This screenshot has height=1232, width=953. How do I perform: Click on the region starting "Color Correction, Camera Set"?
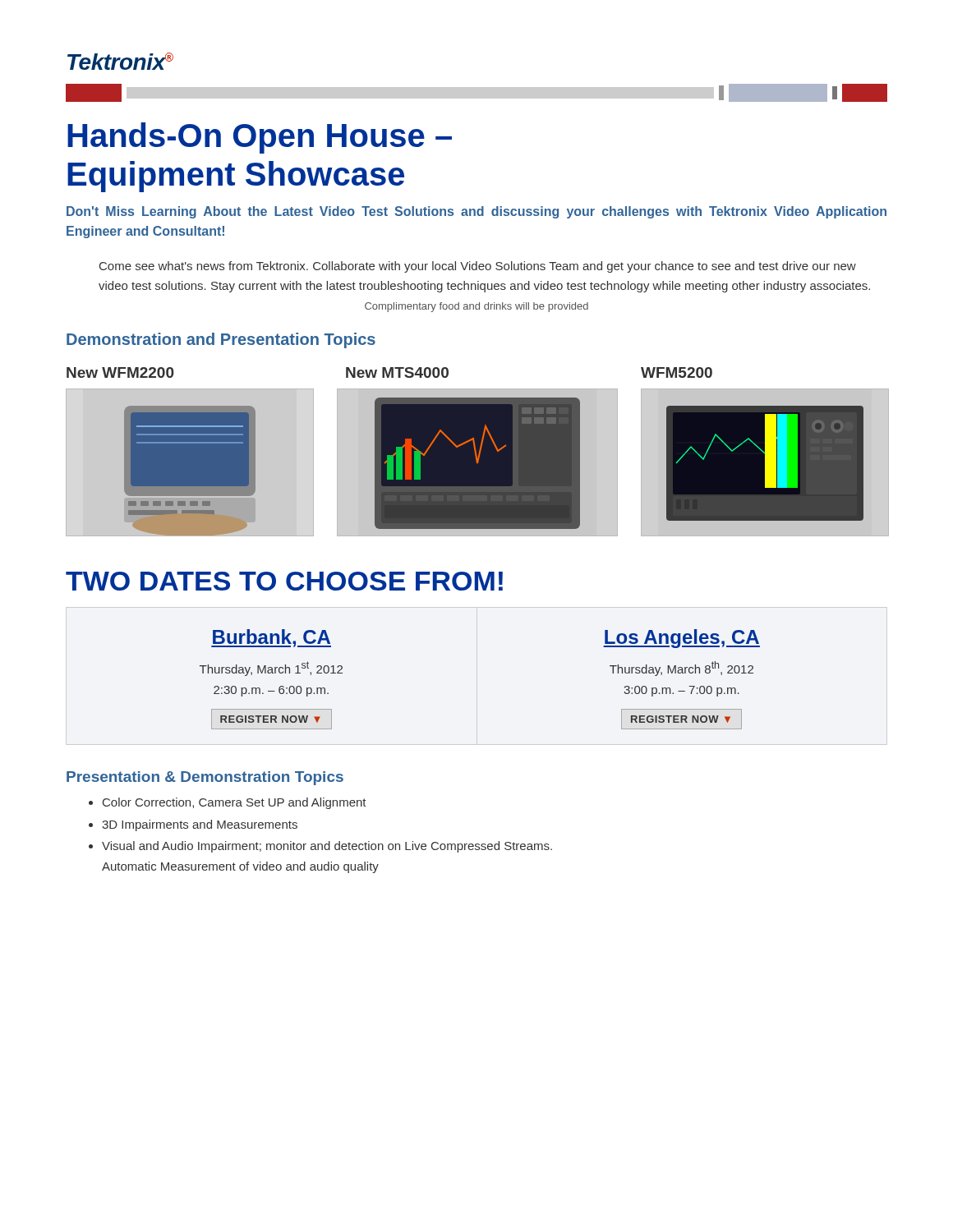(234, 802)
